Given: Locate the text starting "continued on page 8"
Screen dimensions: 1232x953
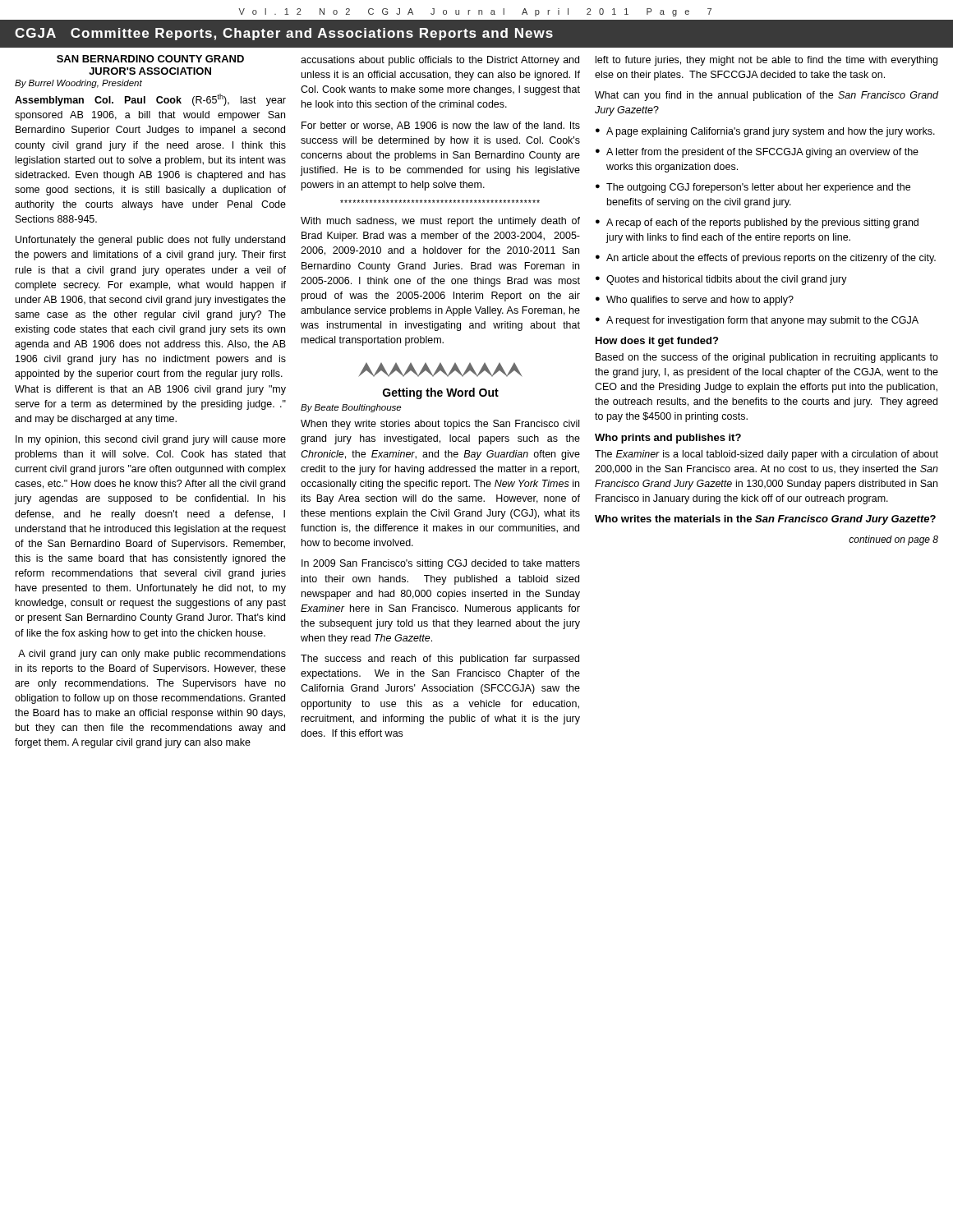Looking at the screenshot, I should 894,540.
